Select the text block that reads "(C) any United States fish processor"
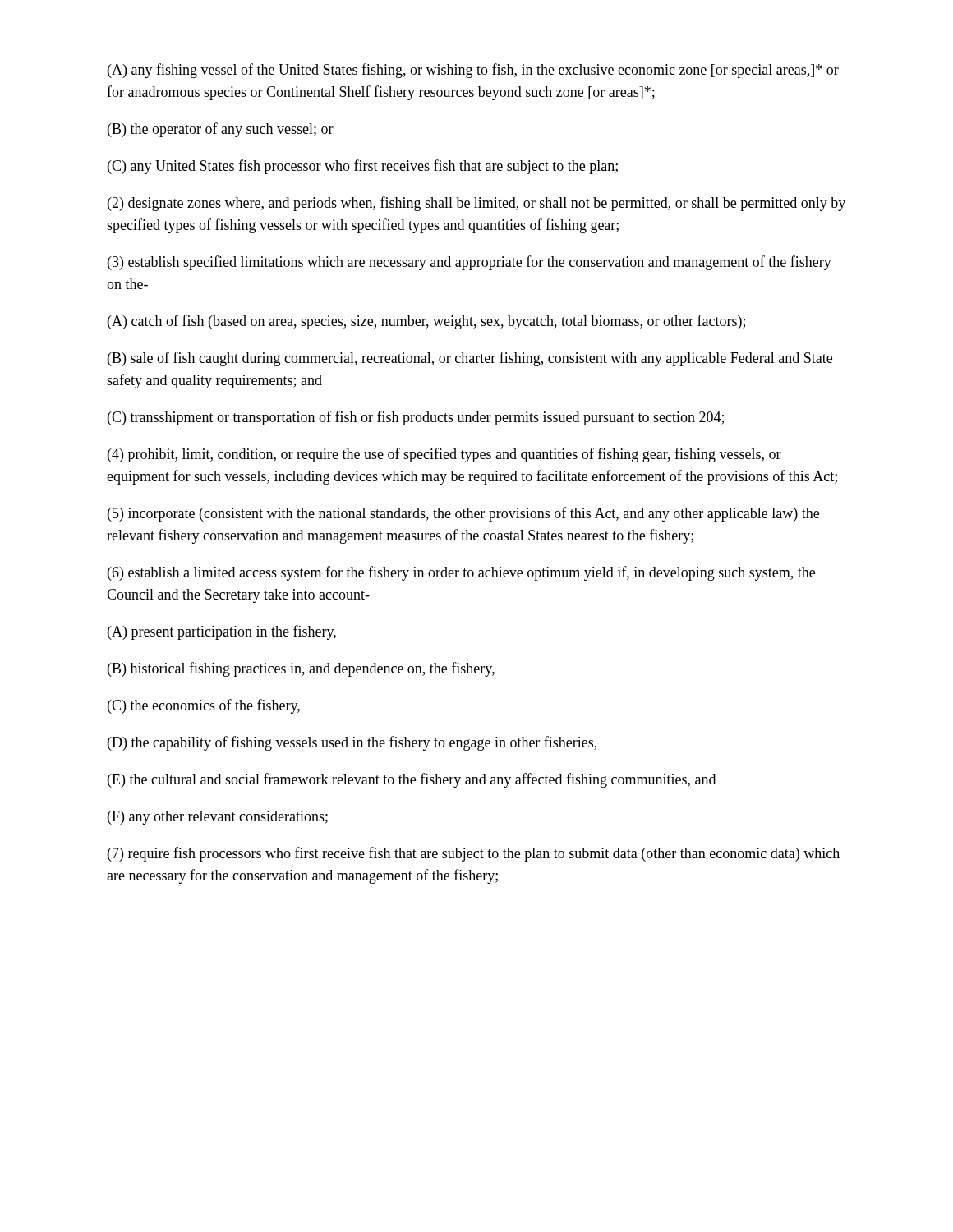 [363, 166]
